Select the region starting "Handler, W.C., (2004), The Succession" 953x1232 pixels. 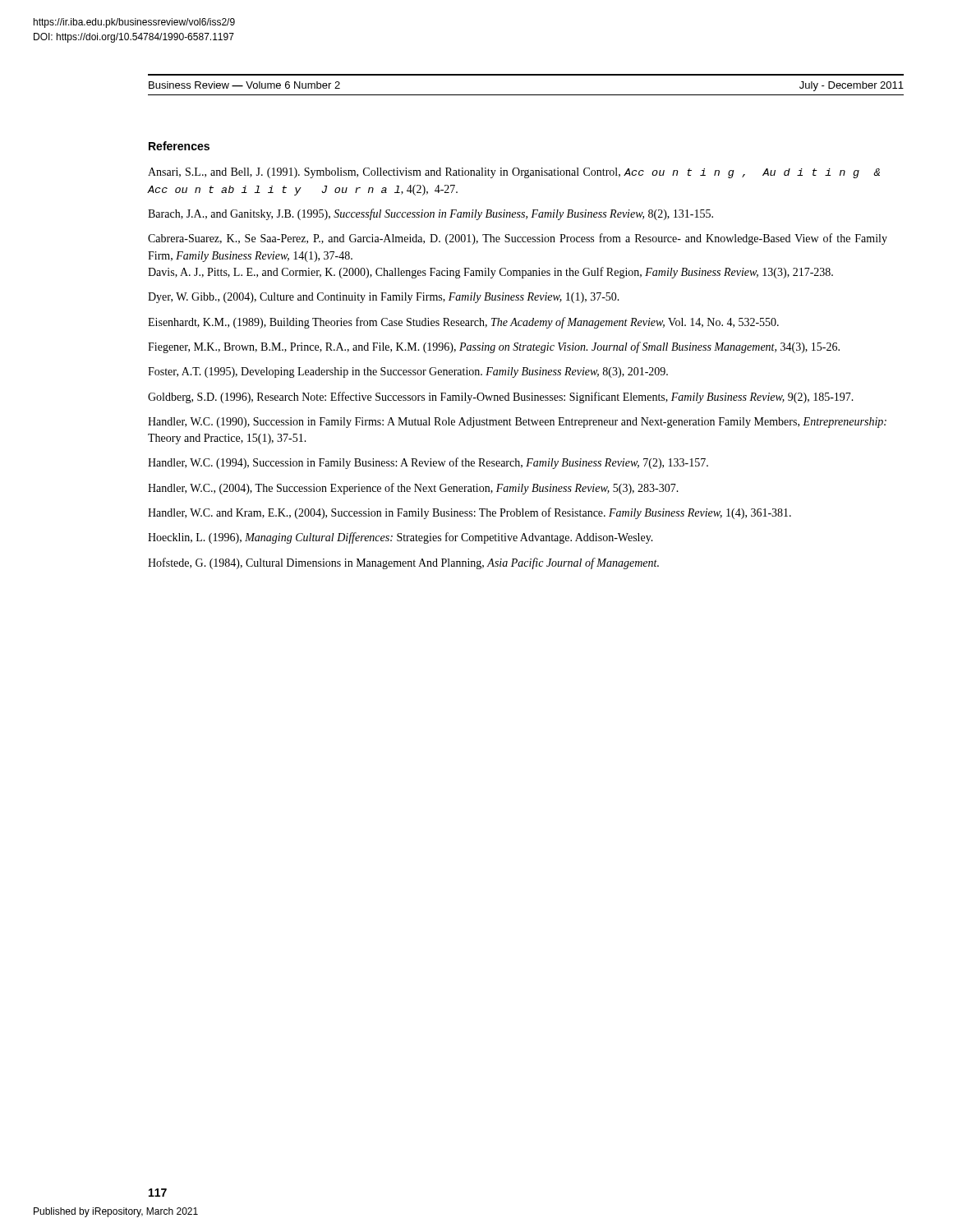point(413,488)
